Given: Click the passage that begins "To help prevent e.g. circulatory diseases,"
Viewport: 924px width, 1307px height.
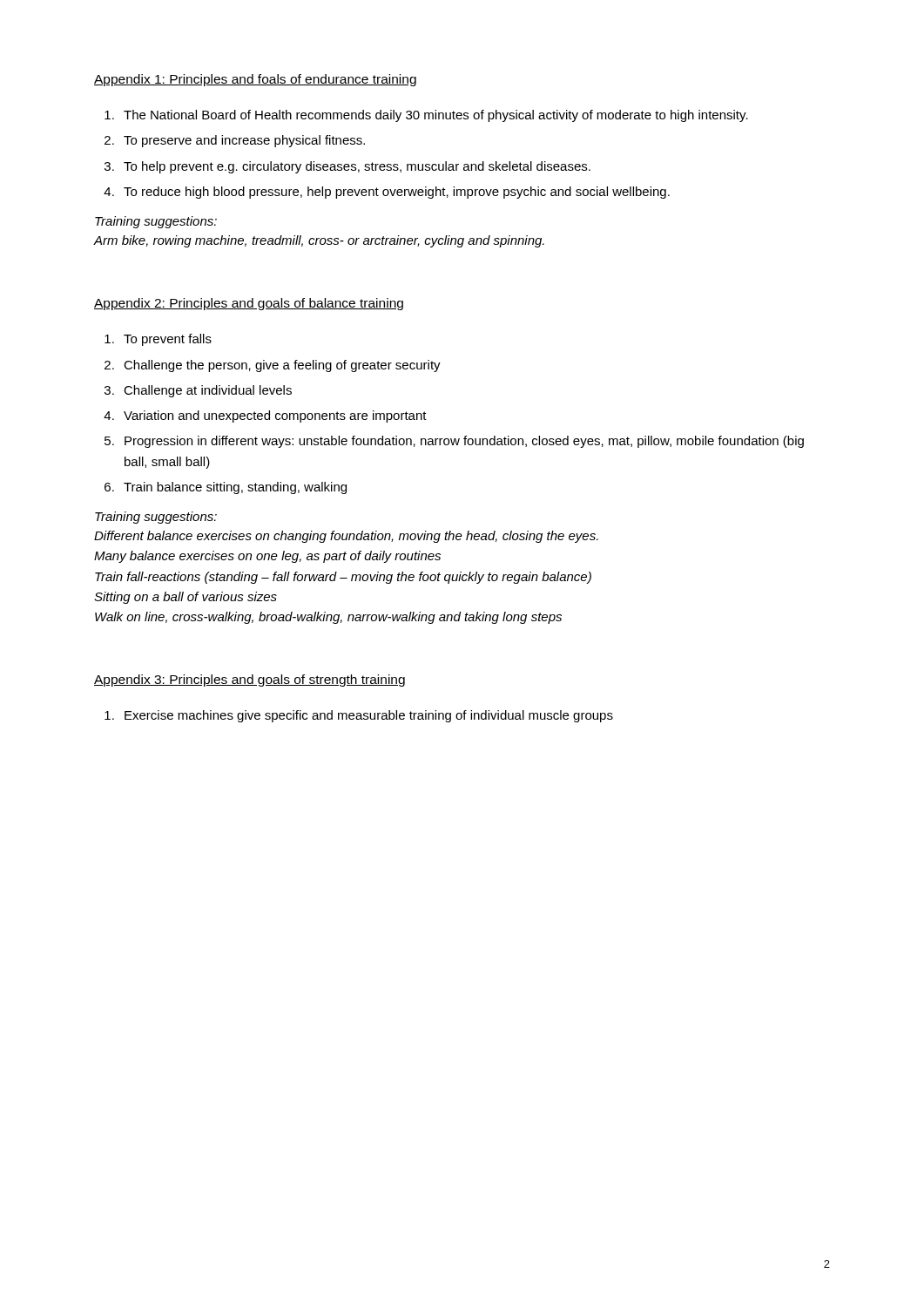Looking at the screenshot, I should pos(357,166).
